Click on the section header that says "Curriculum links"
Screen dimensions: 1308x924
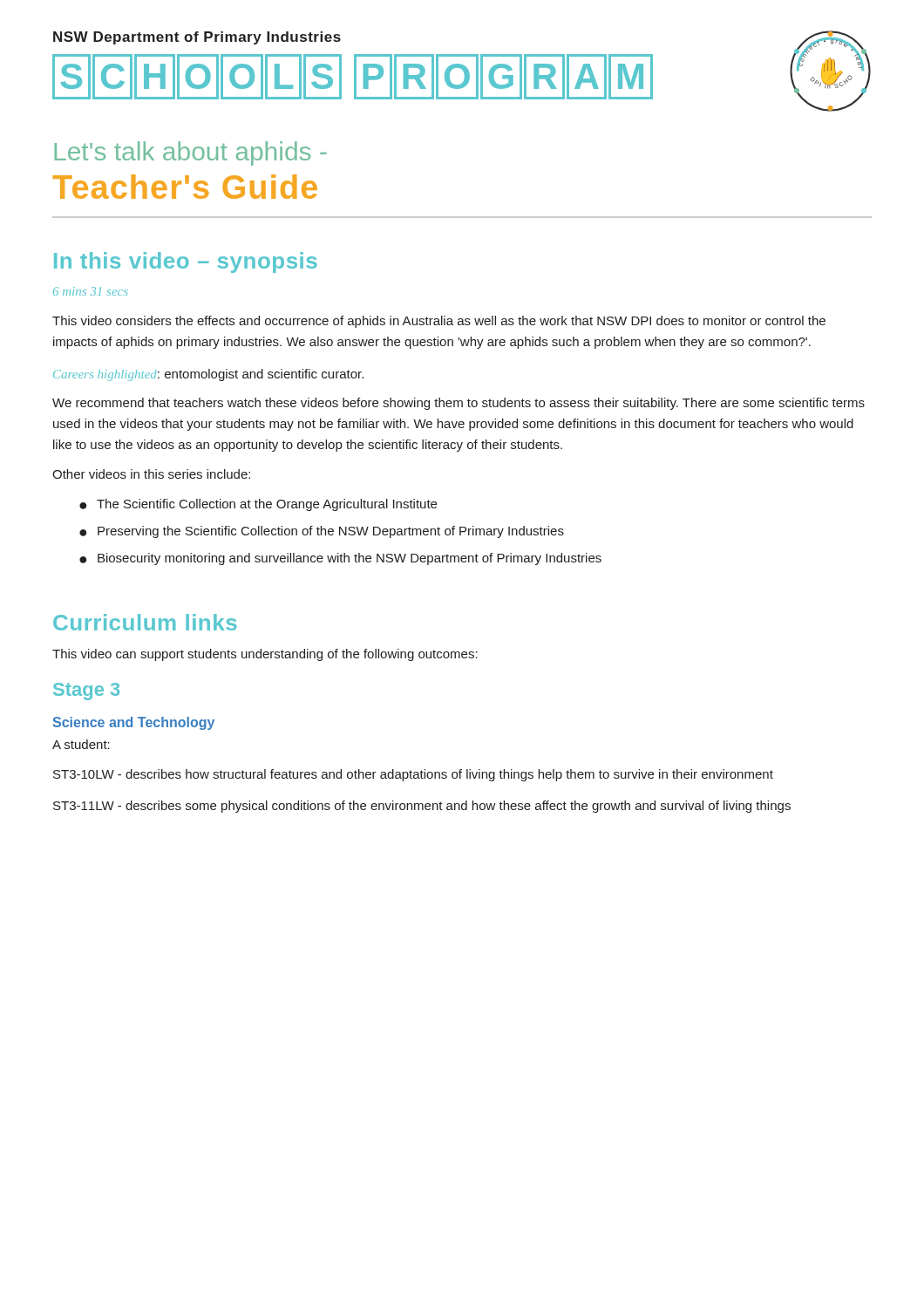145,623
